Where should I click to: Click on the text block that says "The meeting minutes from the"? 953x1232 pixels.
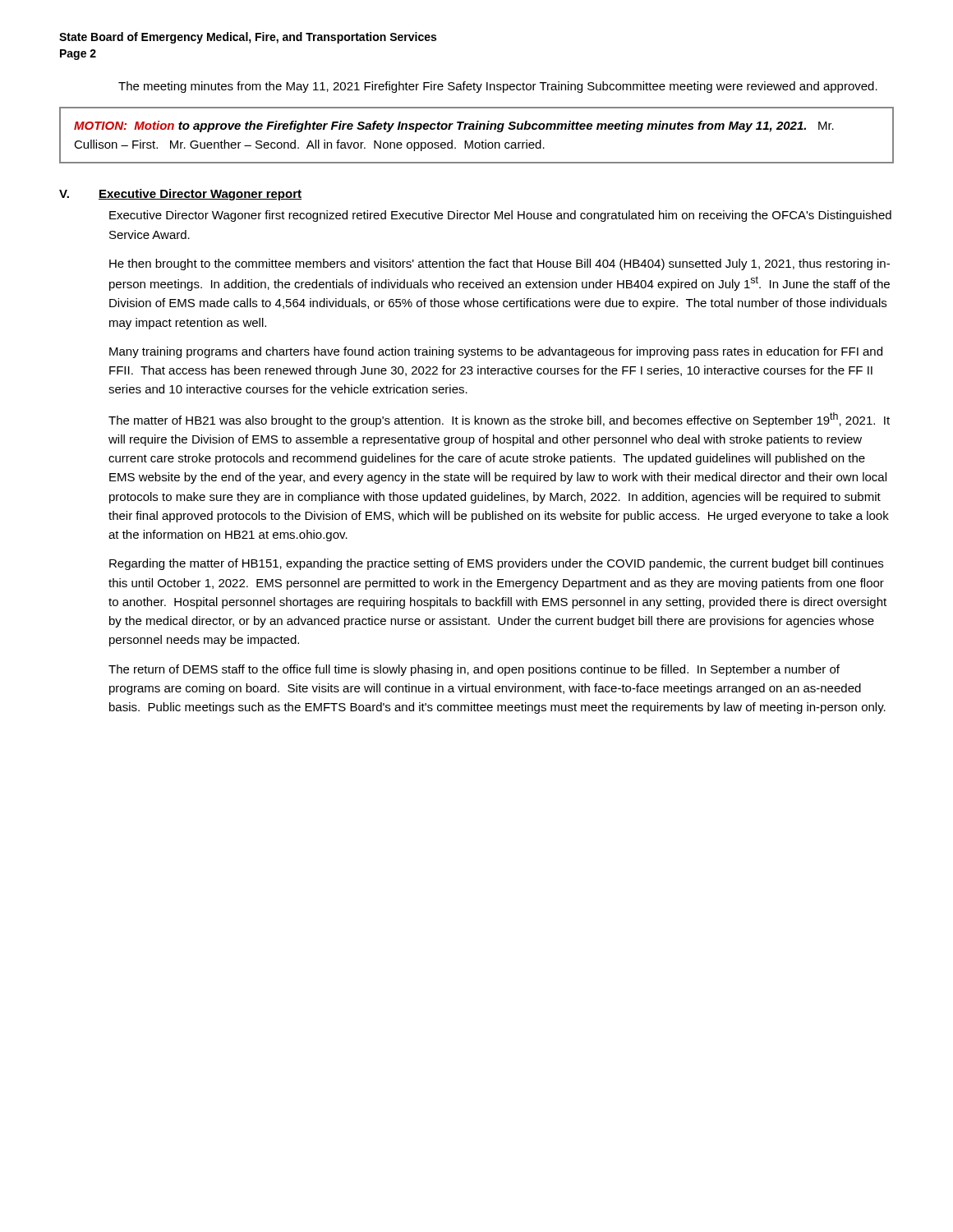(498, 86)
